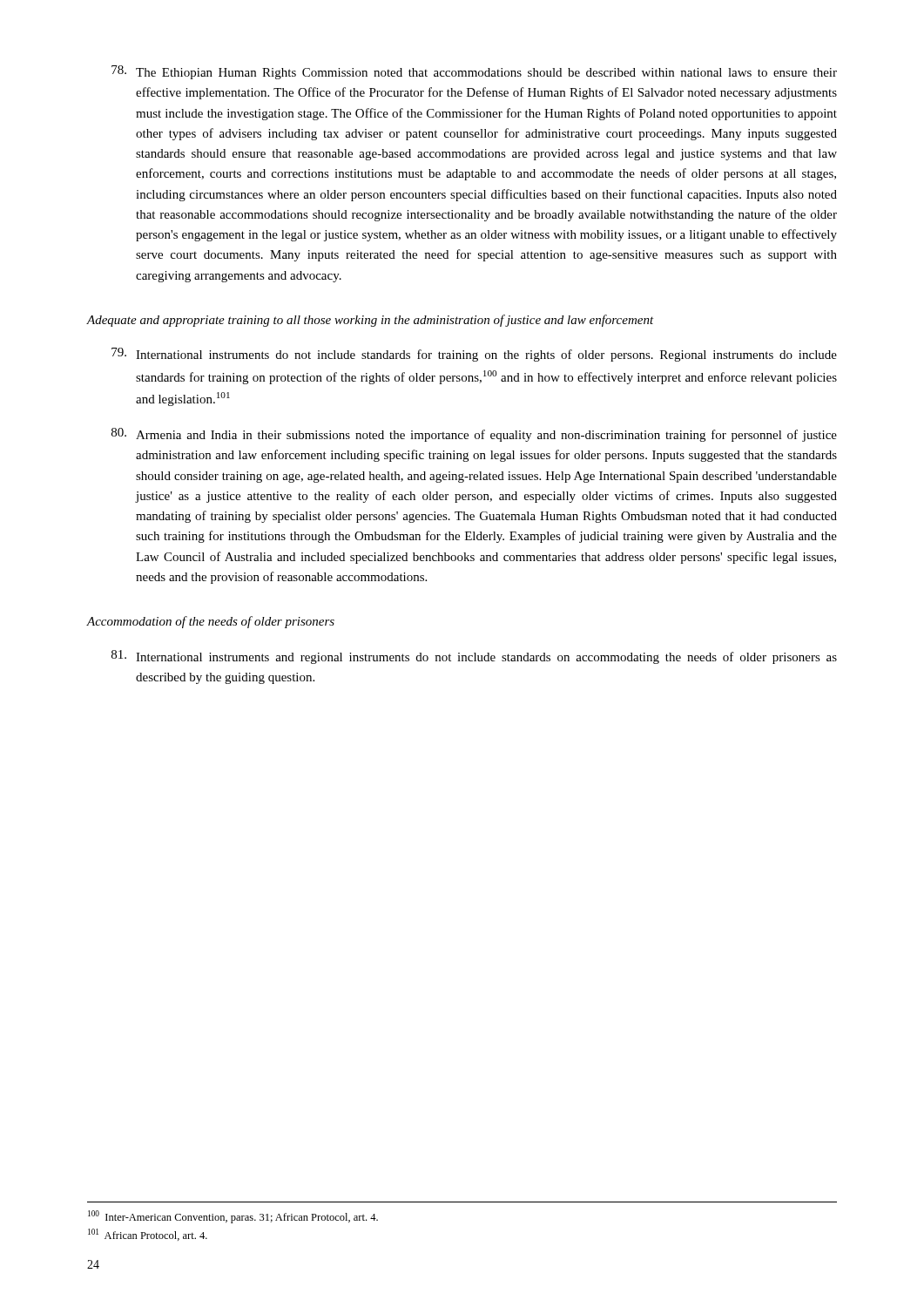Locate the block of text that opens with "78. The Ethiopian"
This screenshot has height=1307, width=924.
pos(462,174)
